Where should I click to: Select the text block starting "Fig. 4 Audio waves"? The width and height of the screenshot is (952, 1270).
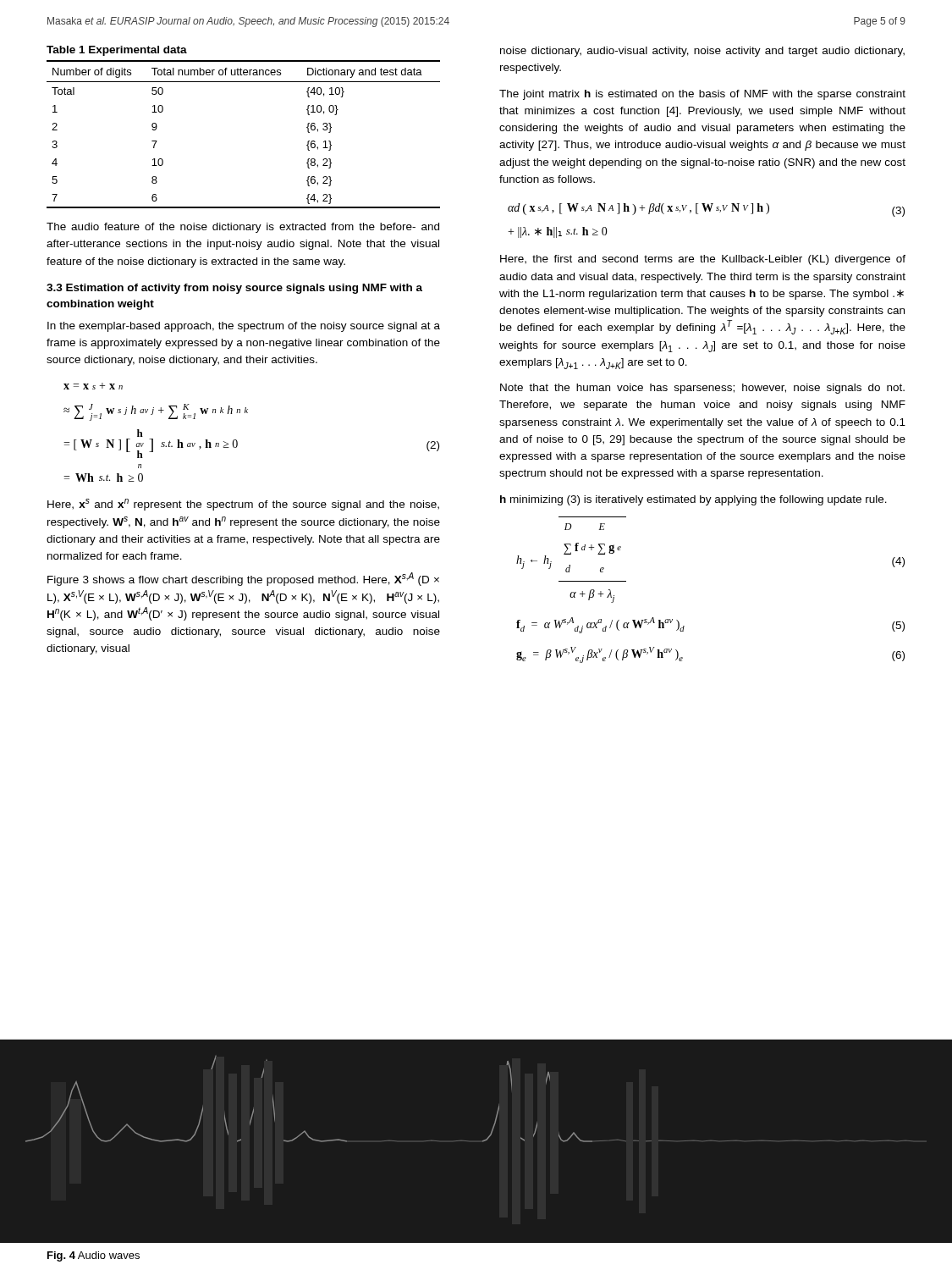tap(93, 1255)
